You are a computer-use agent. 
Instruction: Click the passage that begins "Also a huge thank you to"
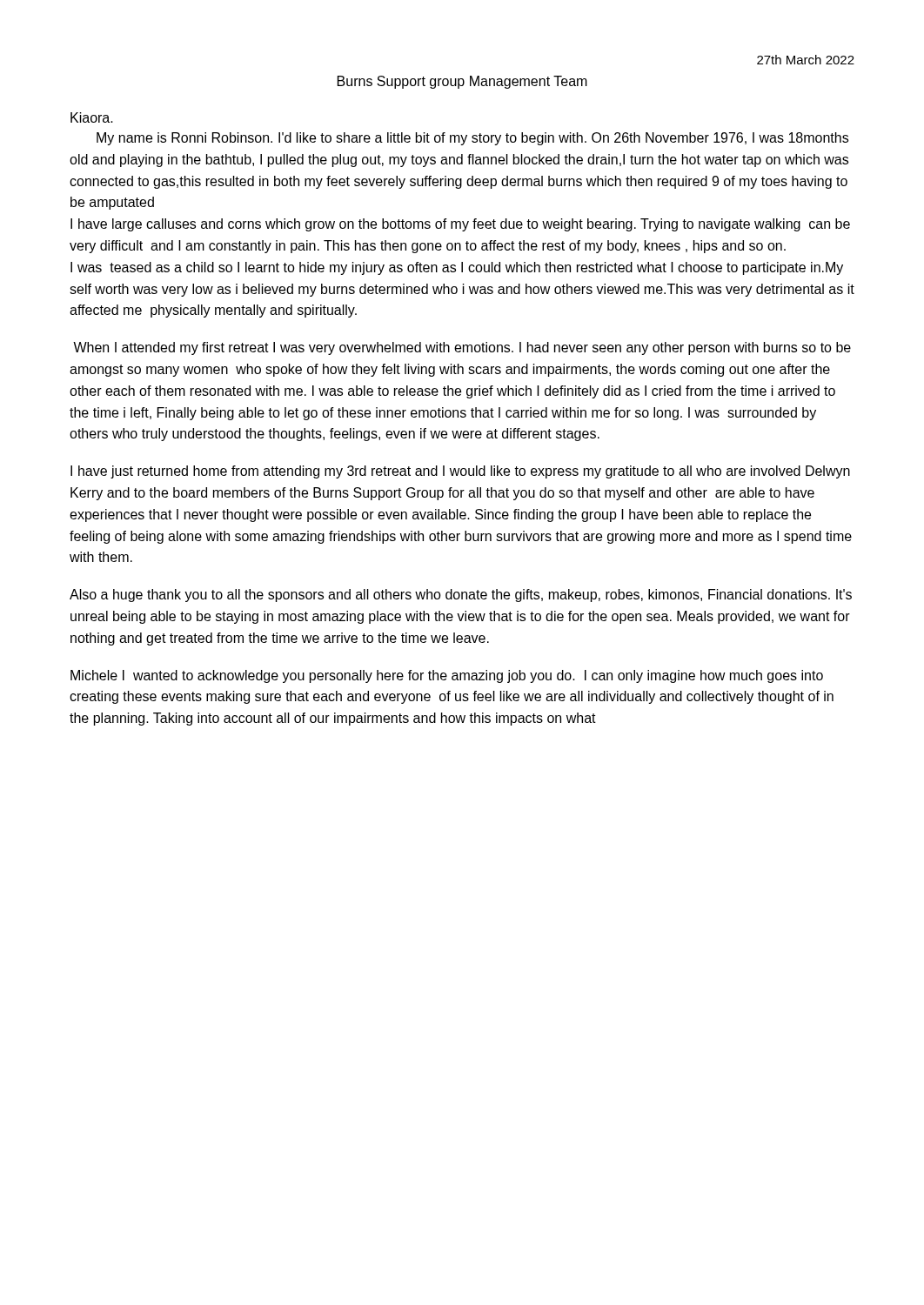[x=461, y=616]
